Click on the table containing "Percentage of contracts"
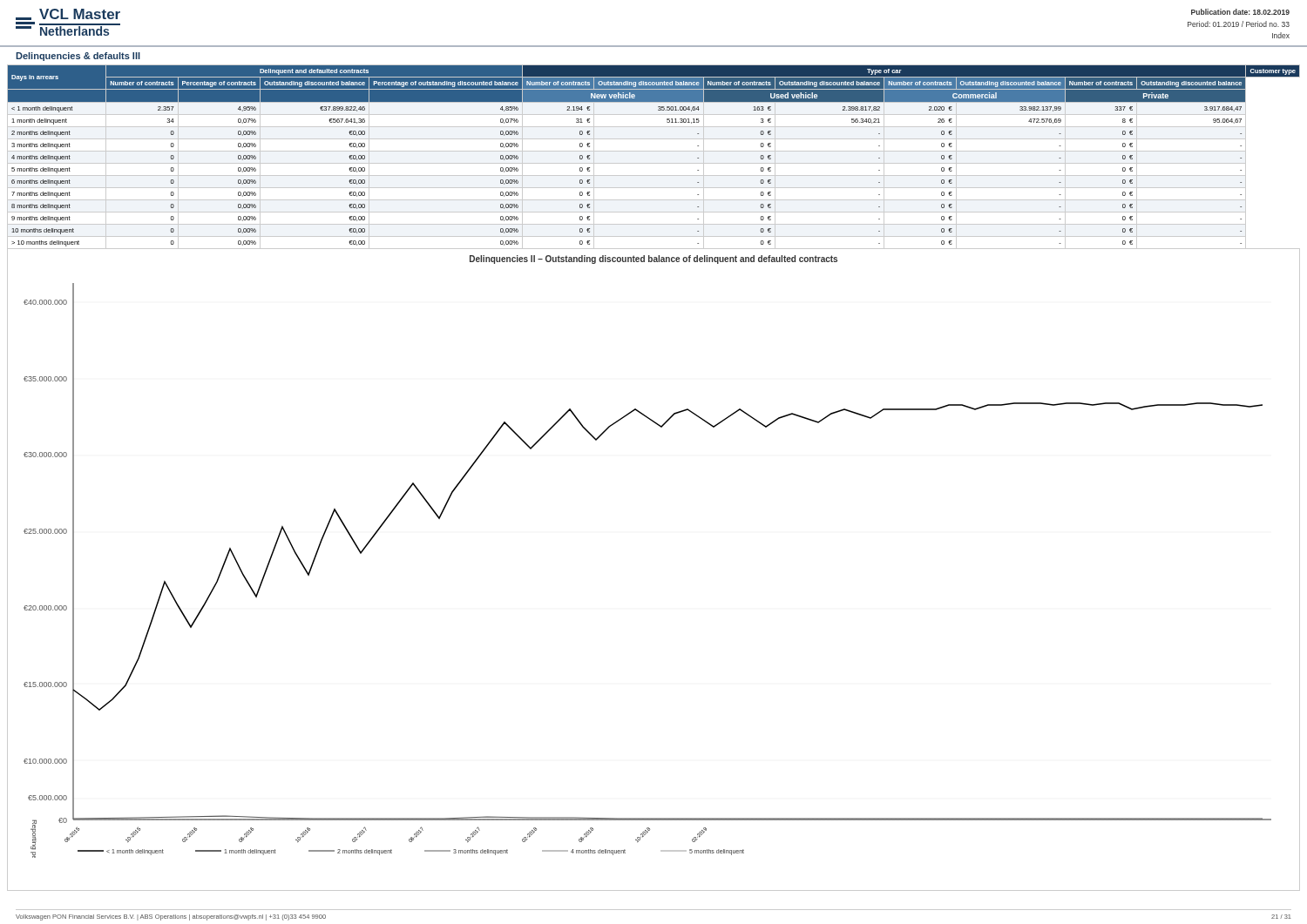The height and width of the screenshot is (924, 1307). (x=654, y=163)
